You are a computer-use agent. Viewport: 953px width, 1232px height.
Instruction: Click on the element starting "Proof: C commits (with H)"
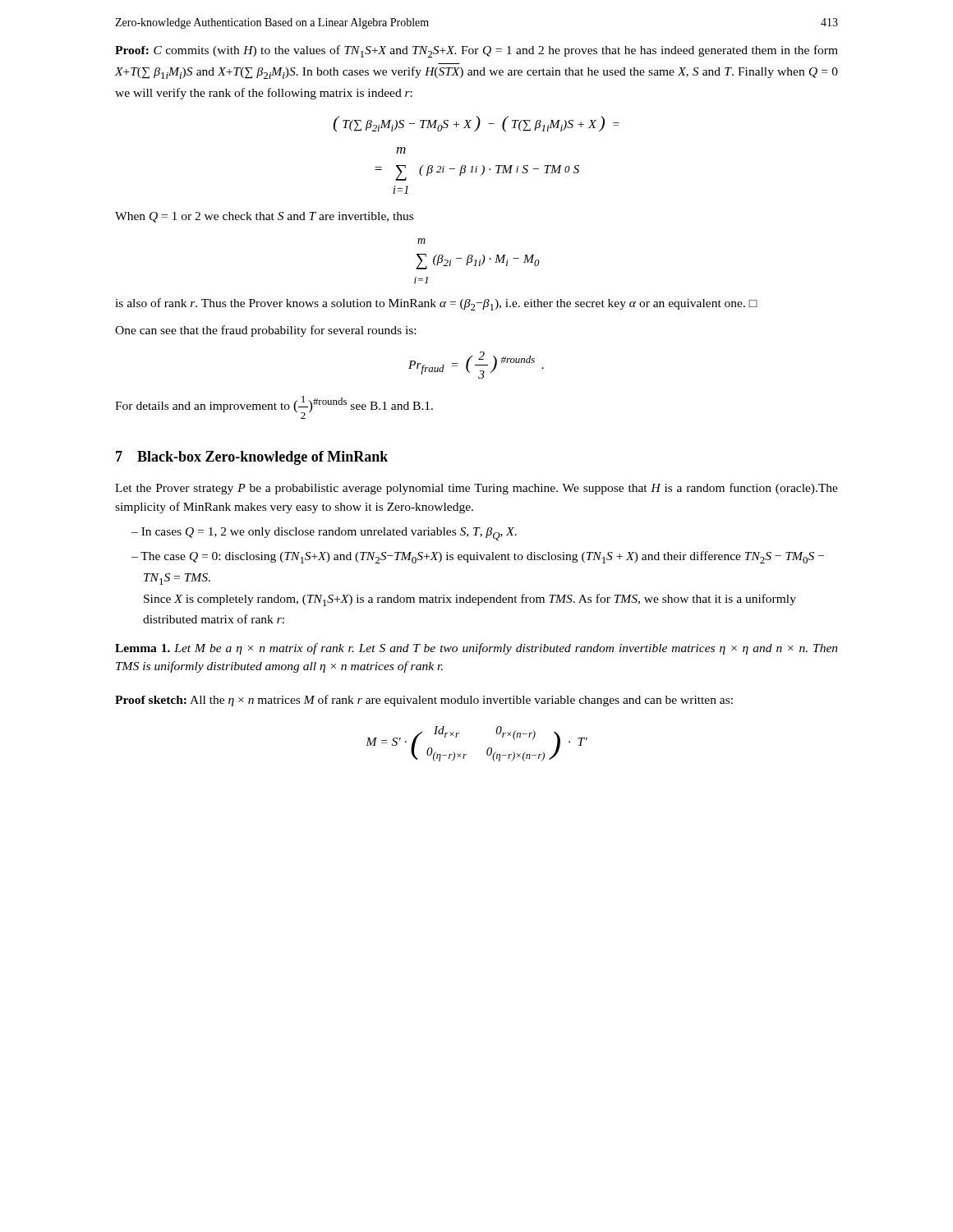[x=476, y=71]
